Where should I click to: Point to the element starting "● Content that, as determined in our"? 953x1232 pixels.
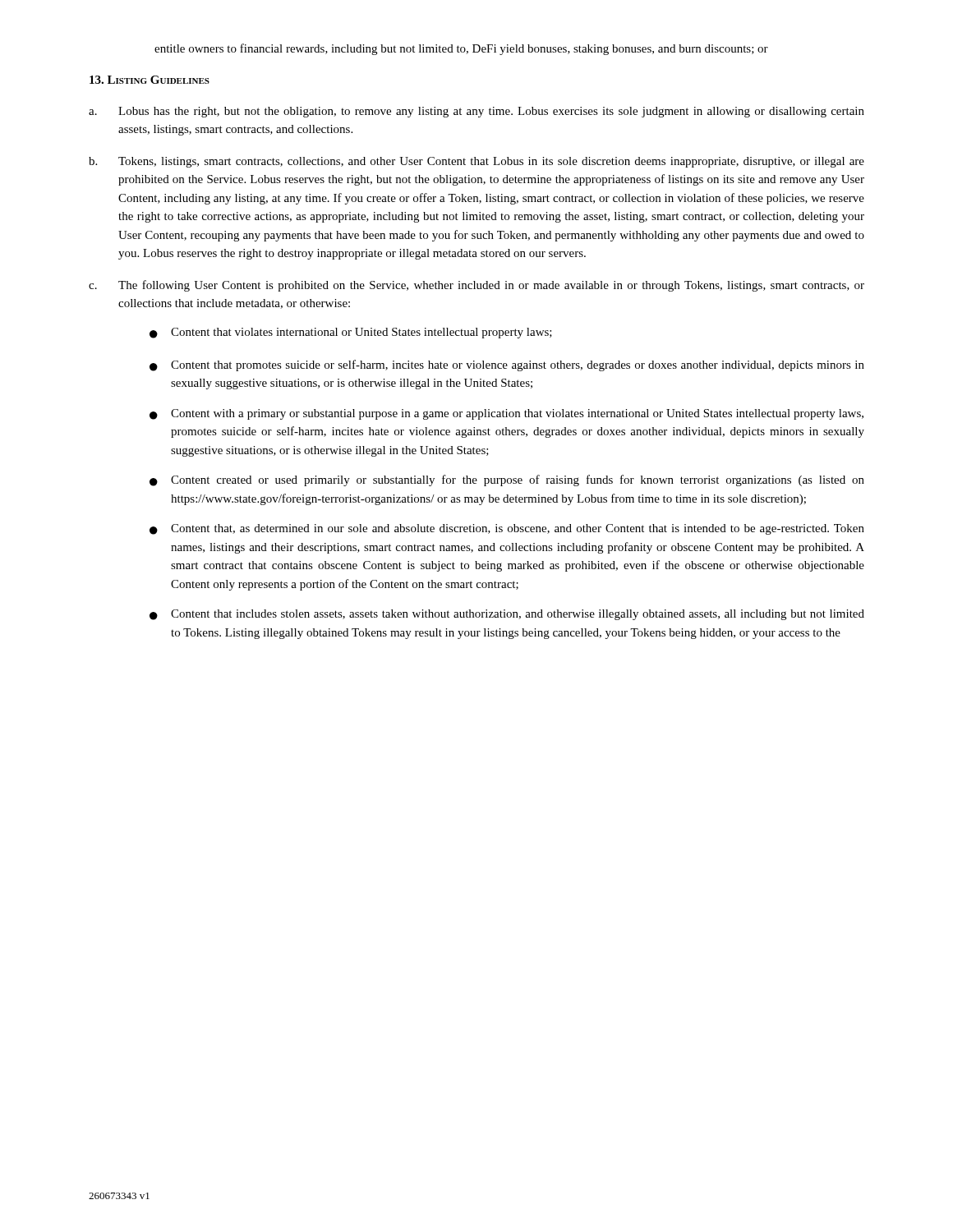pyautogui.click(x=506, y=556)
